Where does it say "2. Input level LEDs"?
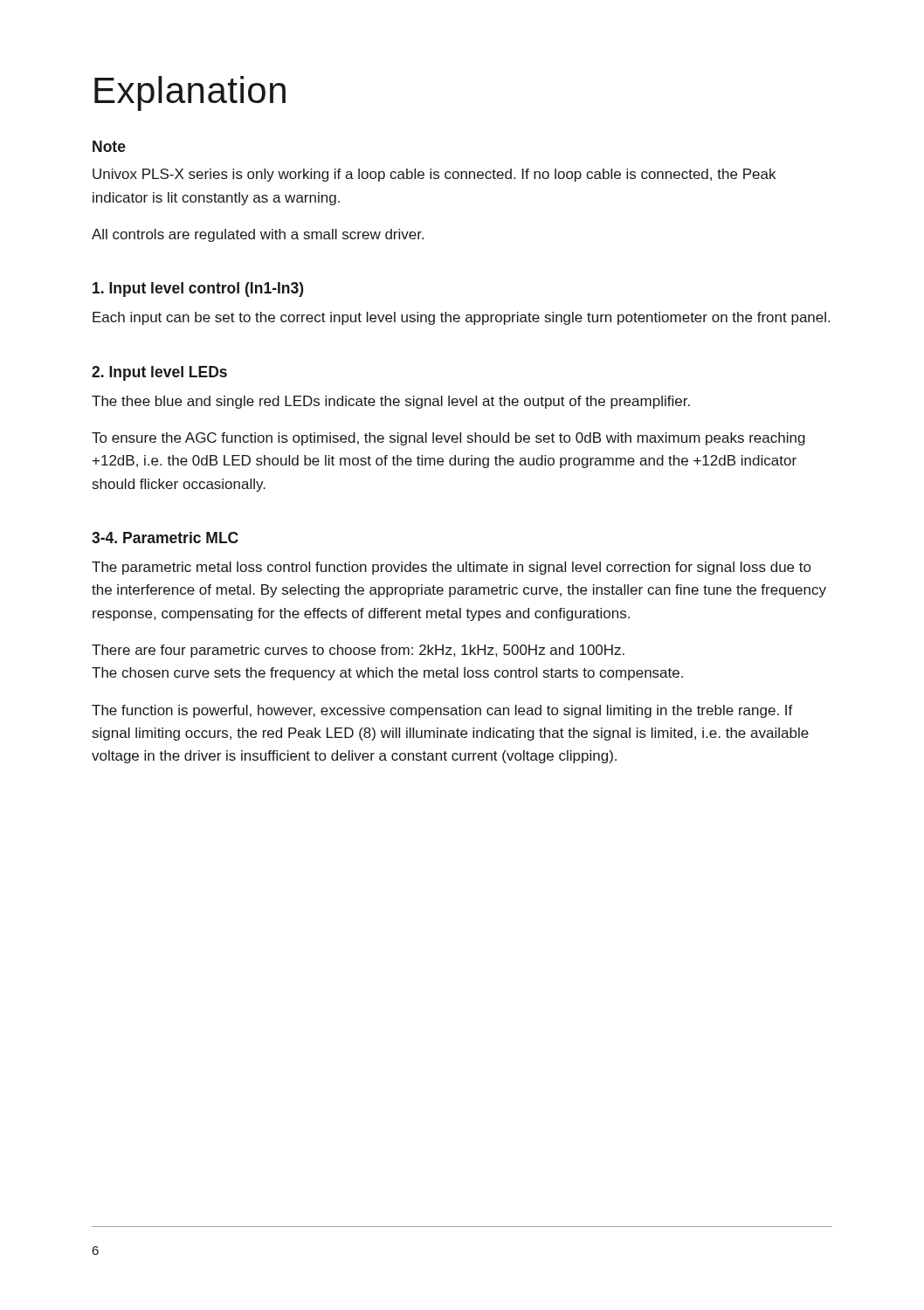924x1310 pixels. pos(159,373)
